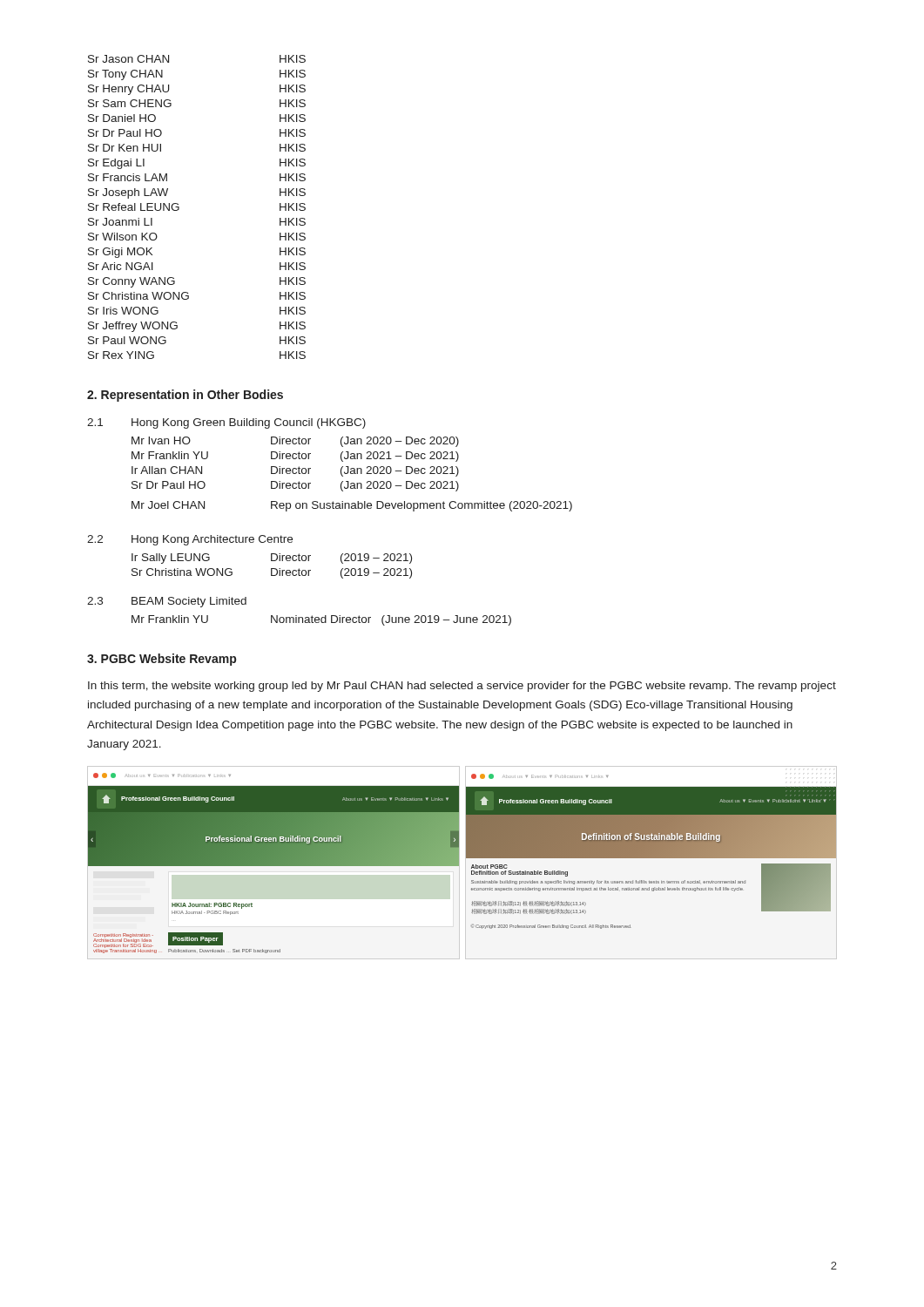Where is the passage that starts "In this term, the website working group"?

click(461, 714)
